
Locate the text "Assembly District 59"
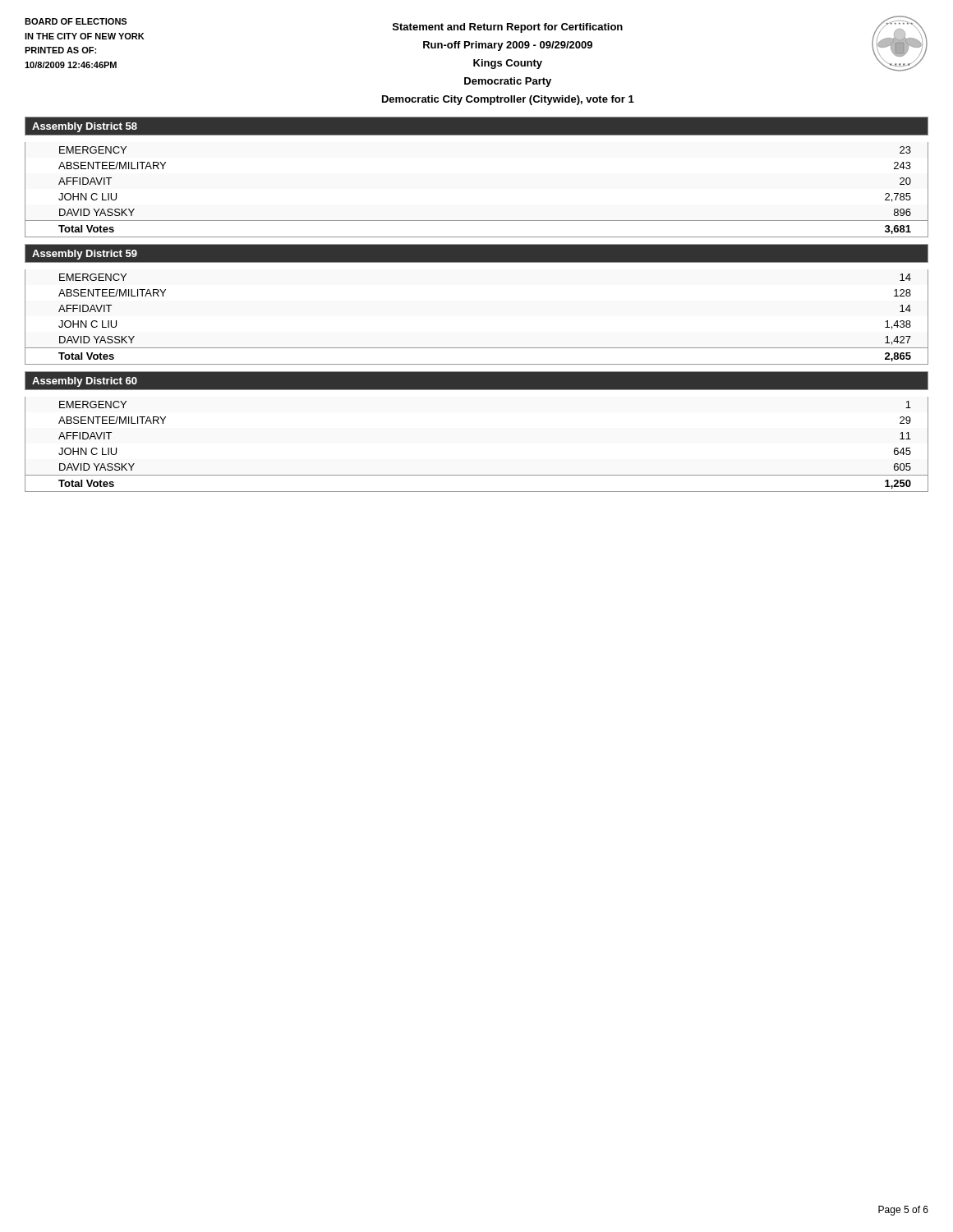click(476, 254)
